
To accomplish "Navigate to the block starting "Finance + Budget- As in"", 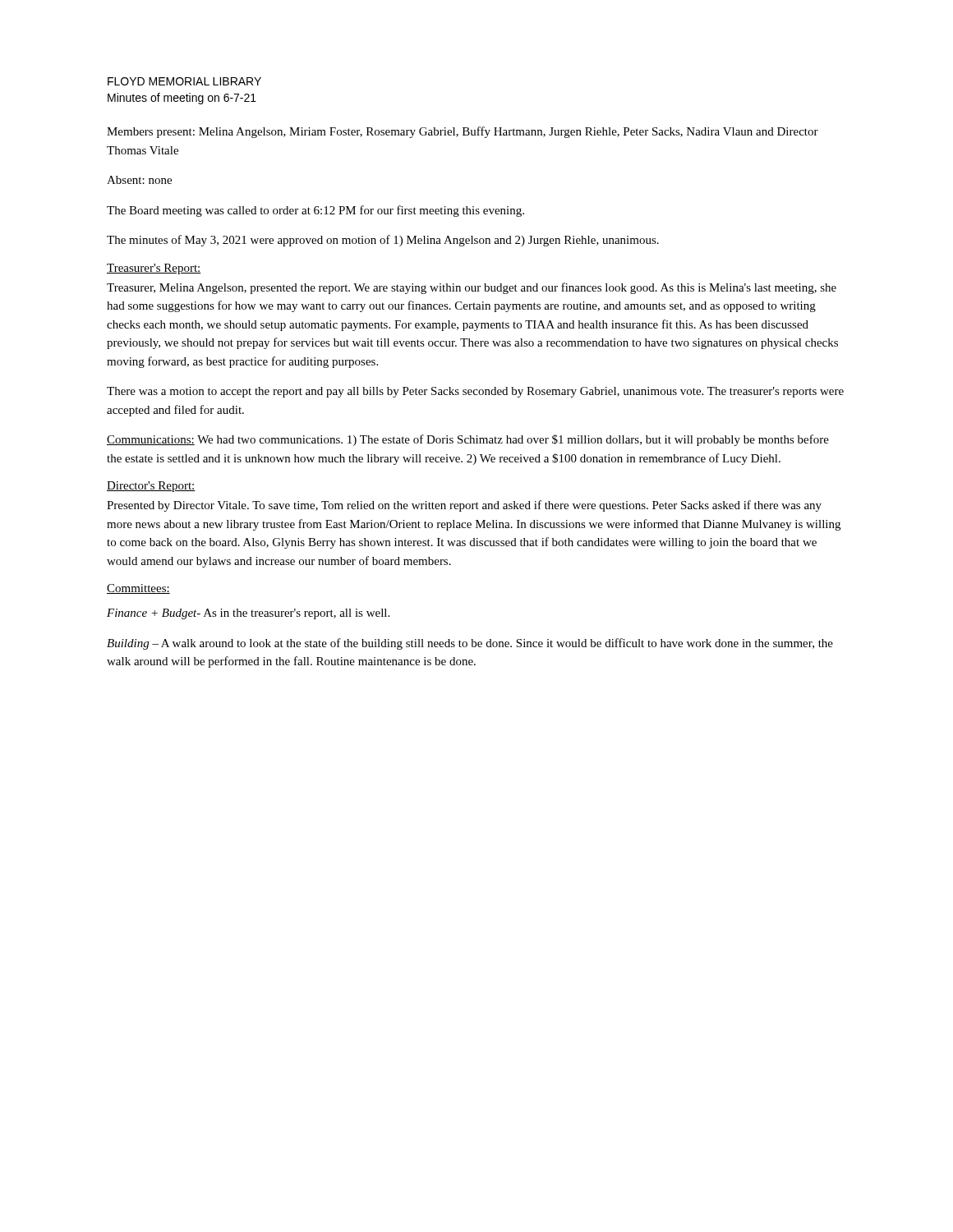I will pyautogui.click(x=248, y=614).
